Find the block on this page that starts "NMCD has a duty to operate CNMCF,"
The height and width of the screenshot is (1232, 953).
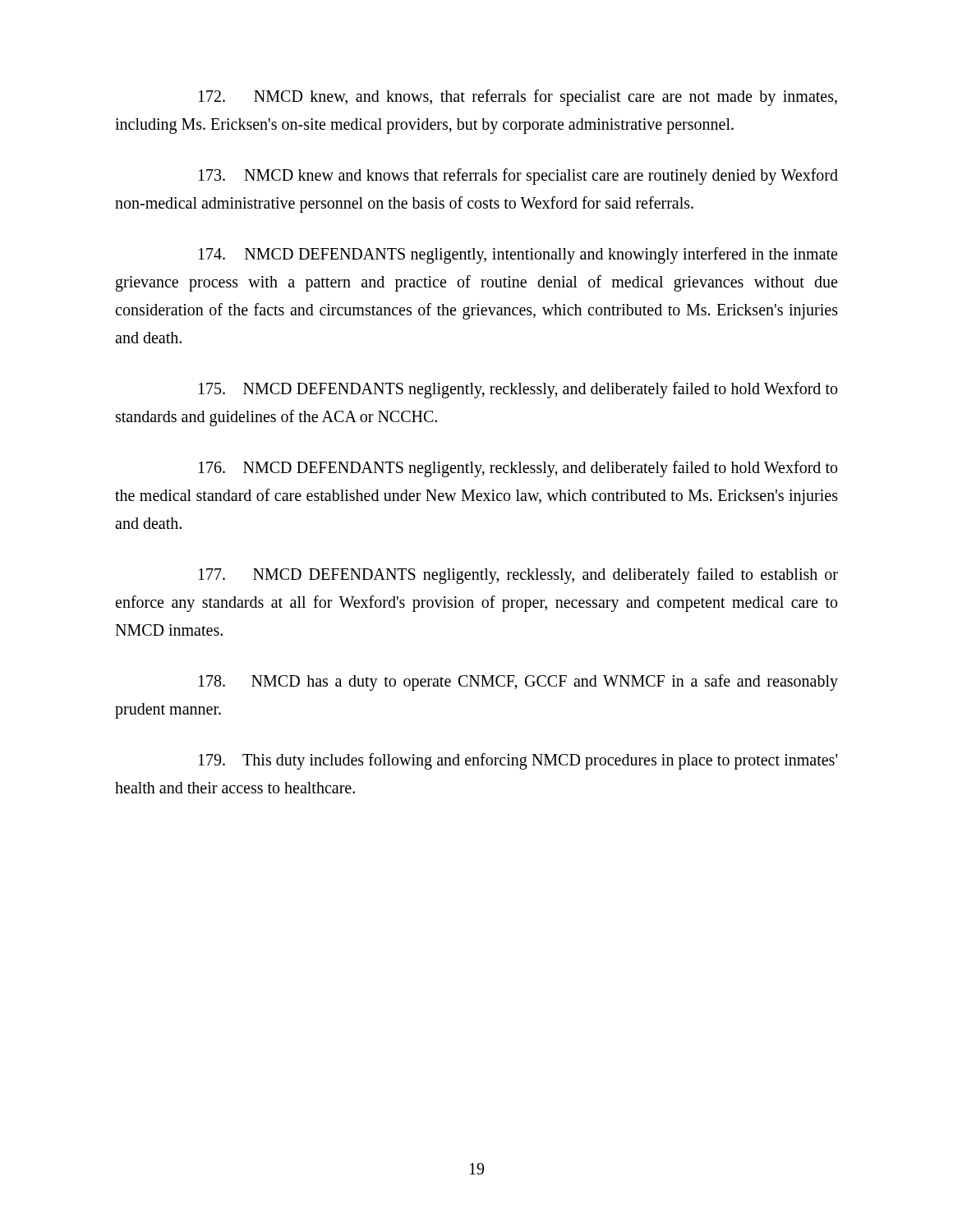pyautogui.click(x=476, y=695)
